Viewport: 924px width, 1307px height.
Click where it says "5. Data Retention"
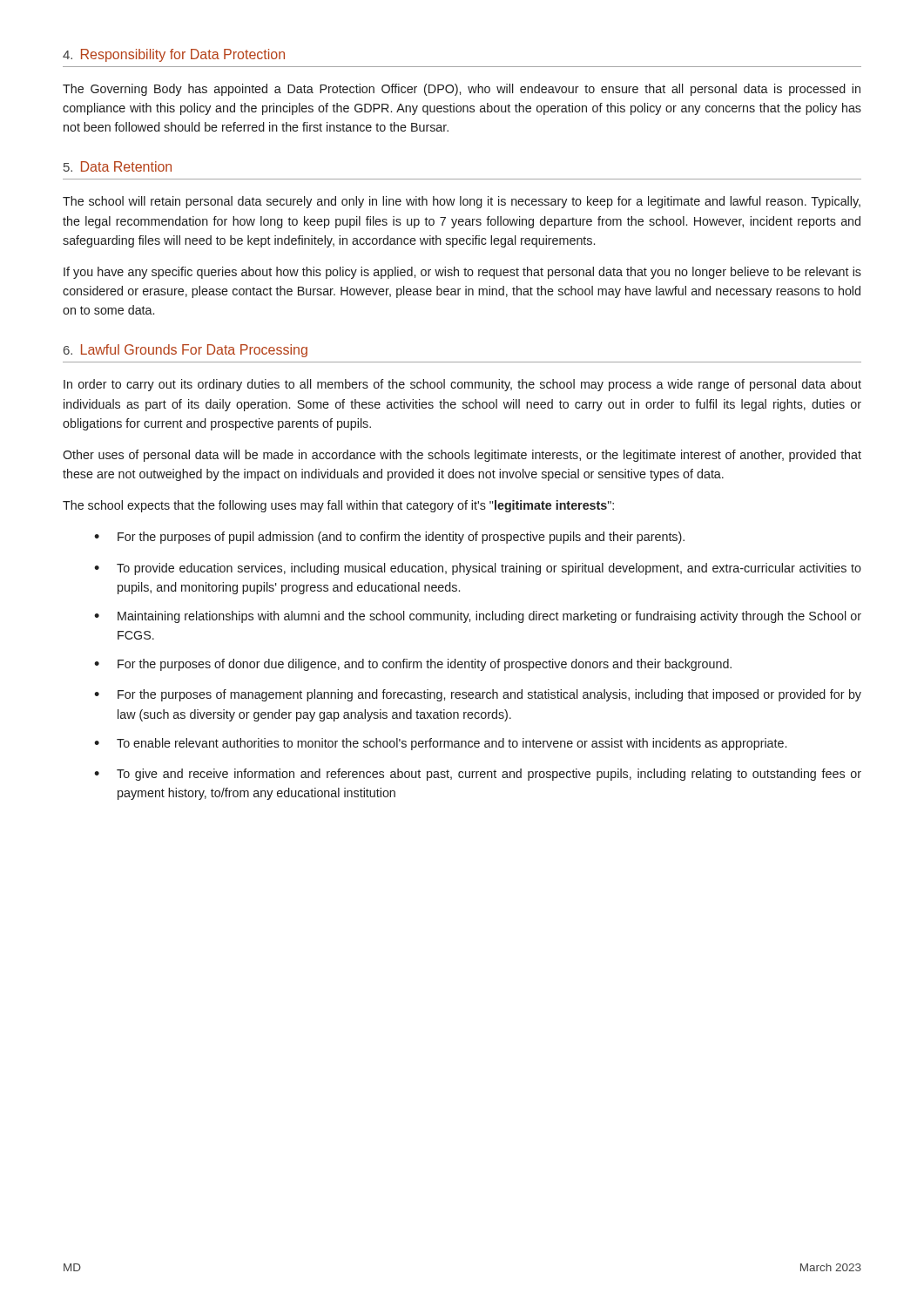point(118,168)
